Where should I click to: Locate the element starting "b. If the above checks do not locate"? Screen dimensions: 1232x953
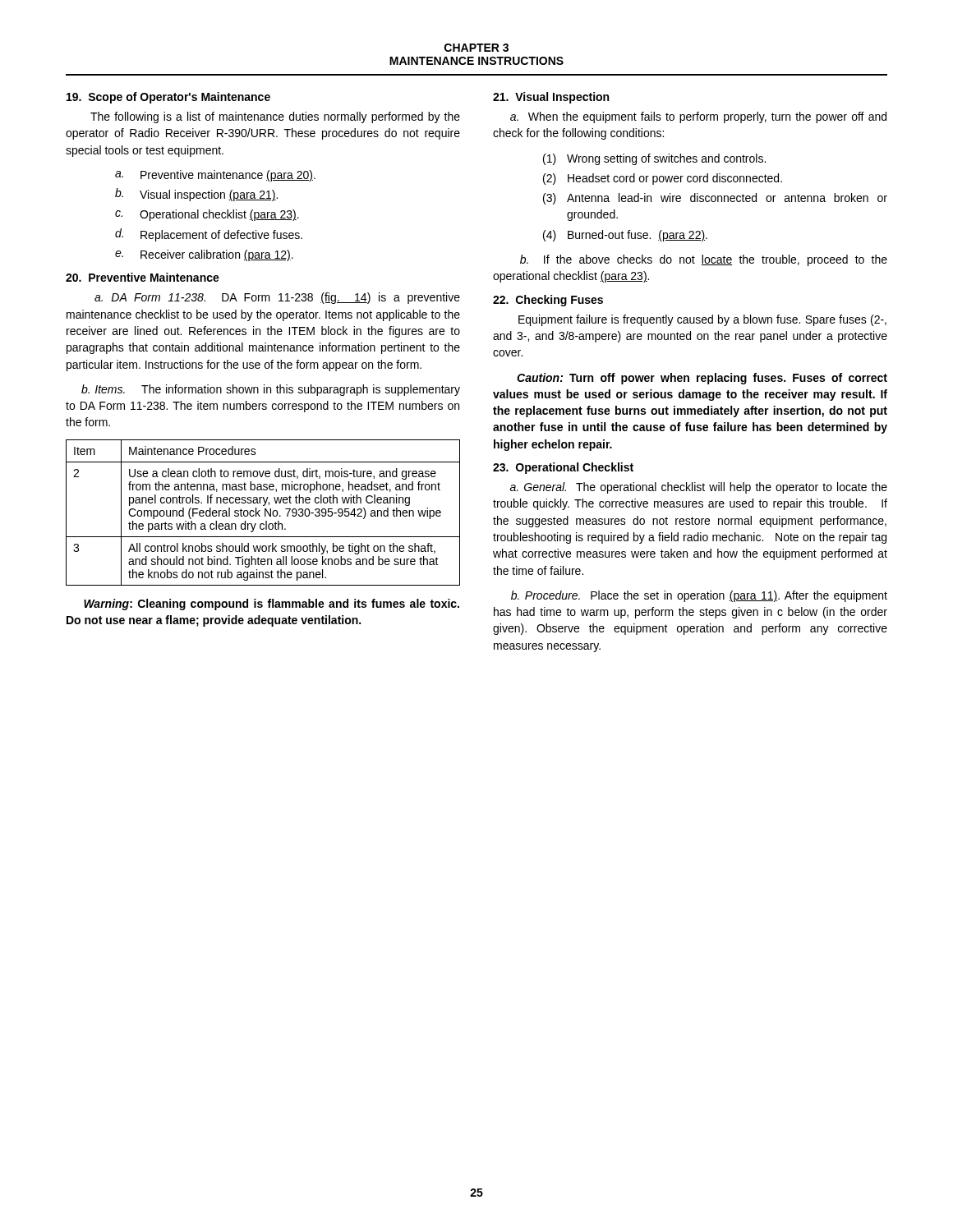click(x=690, y=268)
